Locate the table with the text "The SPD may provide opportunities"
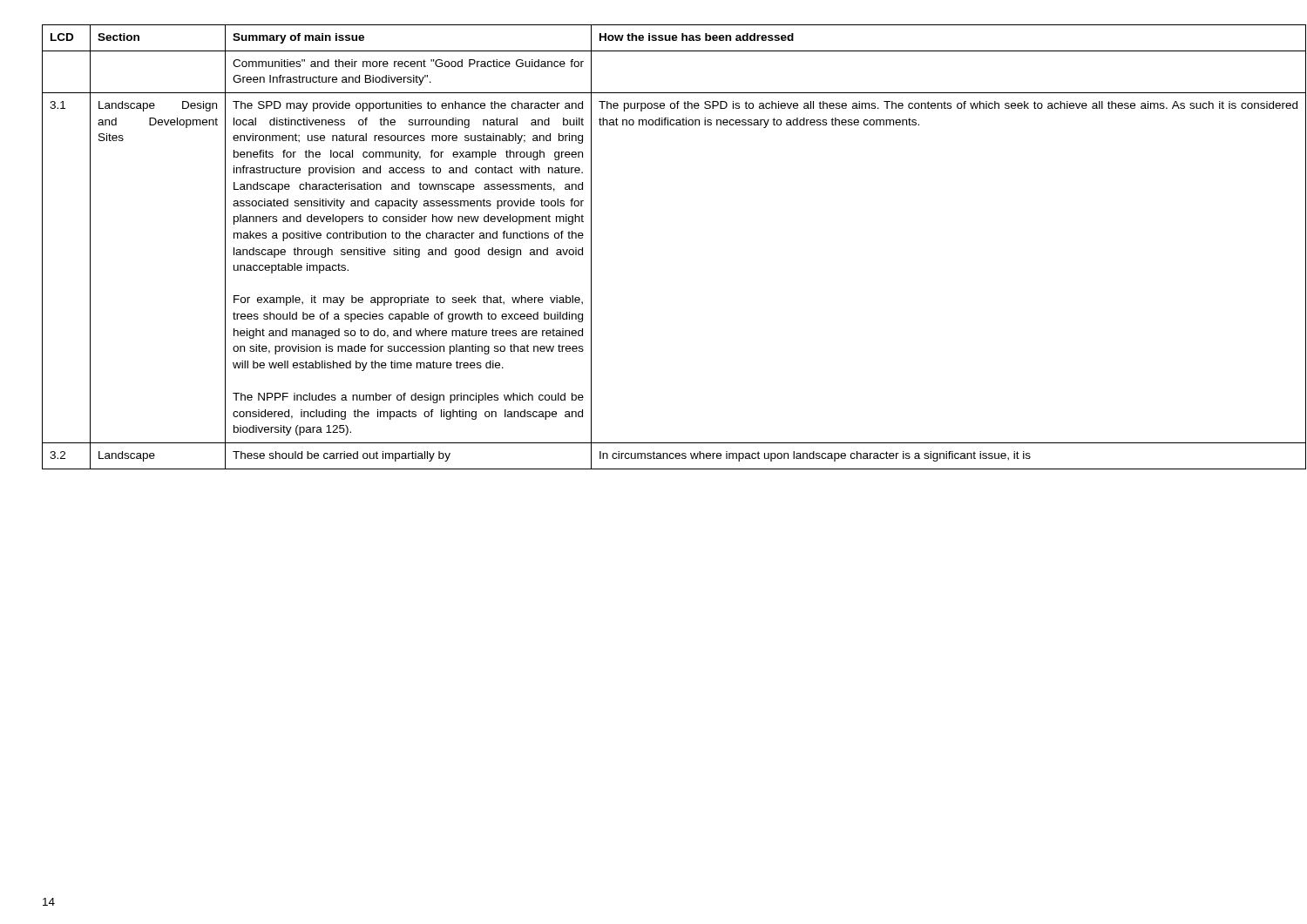The image size is (1307, 924). pyautogui.click(x=654, y=247)
